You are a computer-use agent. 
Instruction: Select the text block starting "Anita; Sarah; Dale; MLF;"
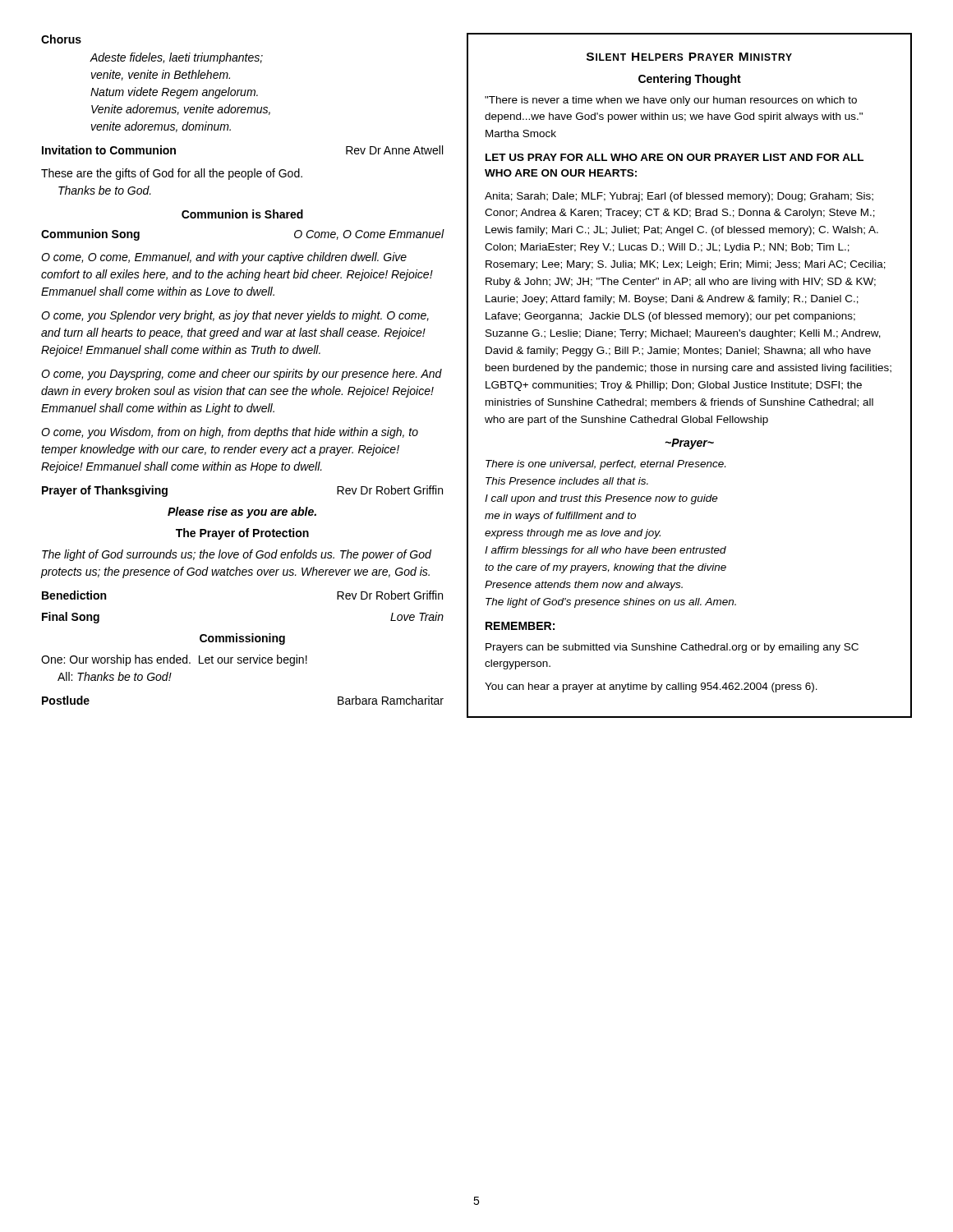[x=688, y=307]
